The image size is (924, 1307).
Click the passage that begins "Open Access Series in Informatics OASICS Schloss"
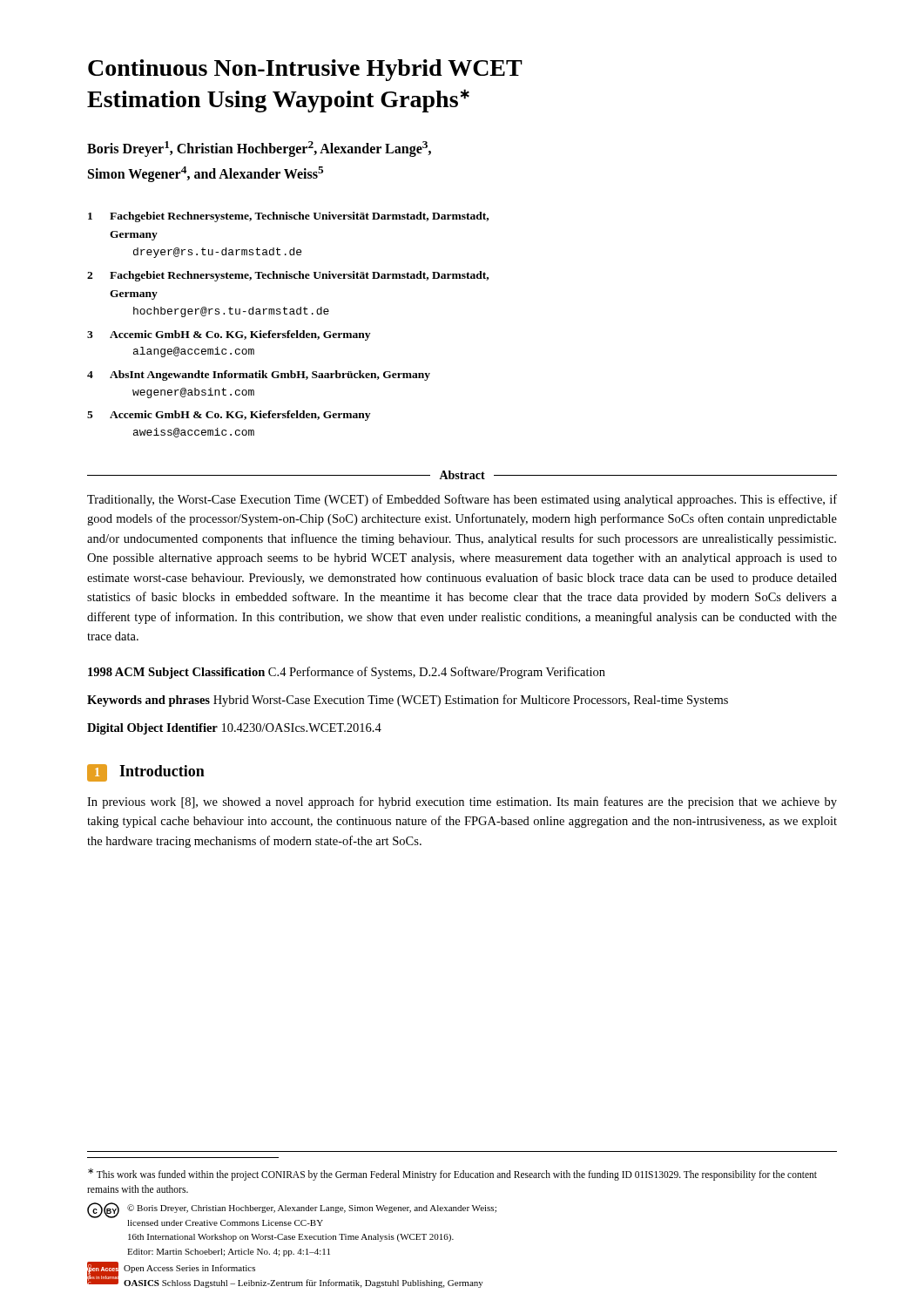pyautogui.click(x=303, y=1275)
